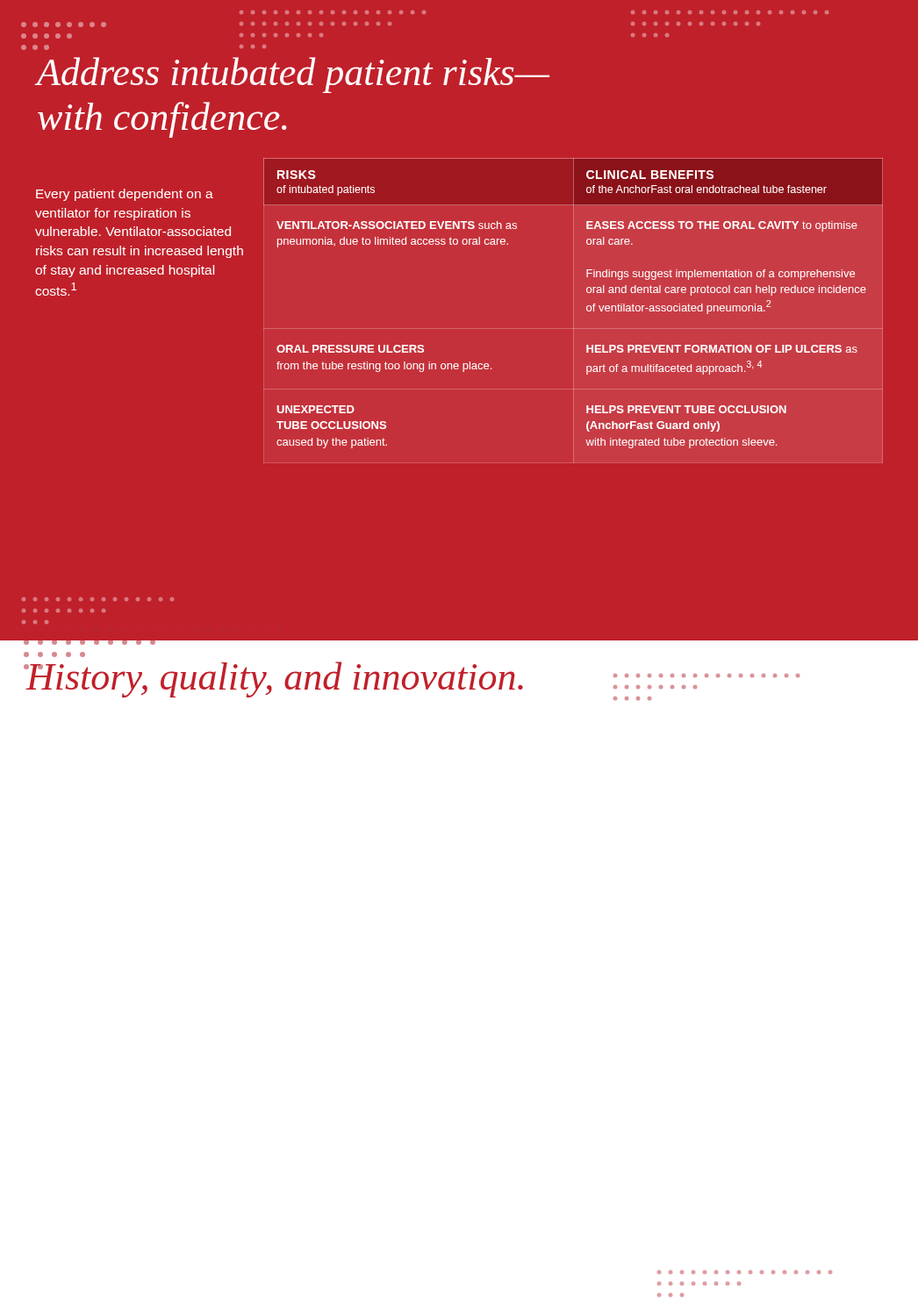Screen dimensions: 1316x918
Task: Locate the title that says "Address intubated patient risks—with confidence."
Action: 459,95
